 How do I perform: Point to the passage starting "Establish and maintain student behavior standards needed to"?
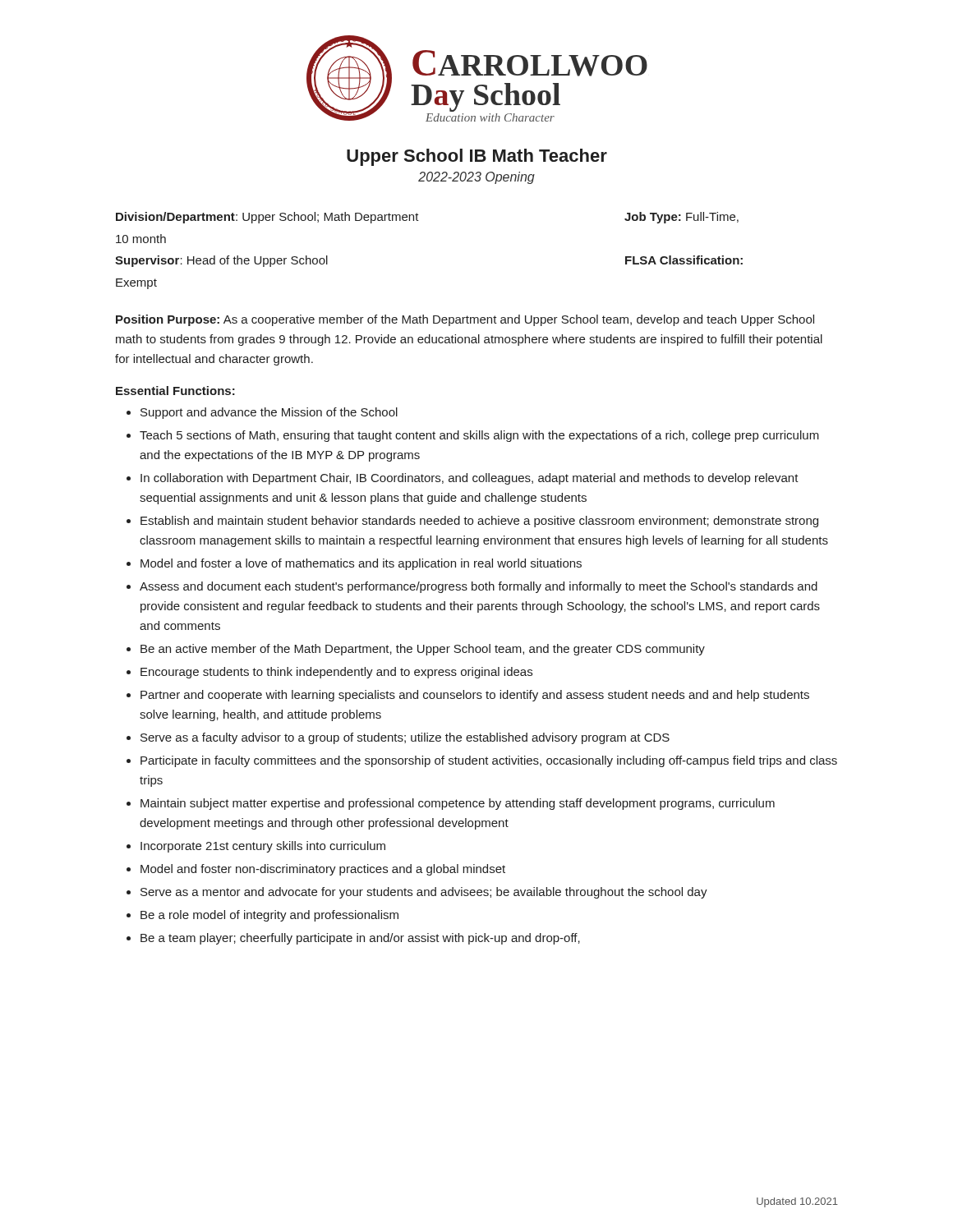pyautogui.click(x=484, y=530)
